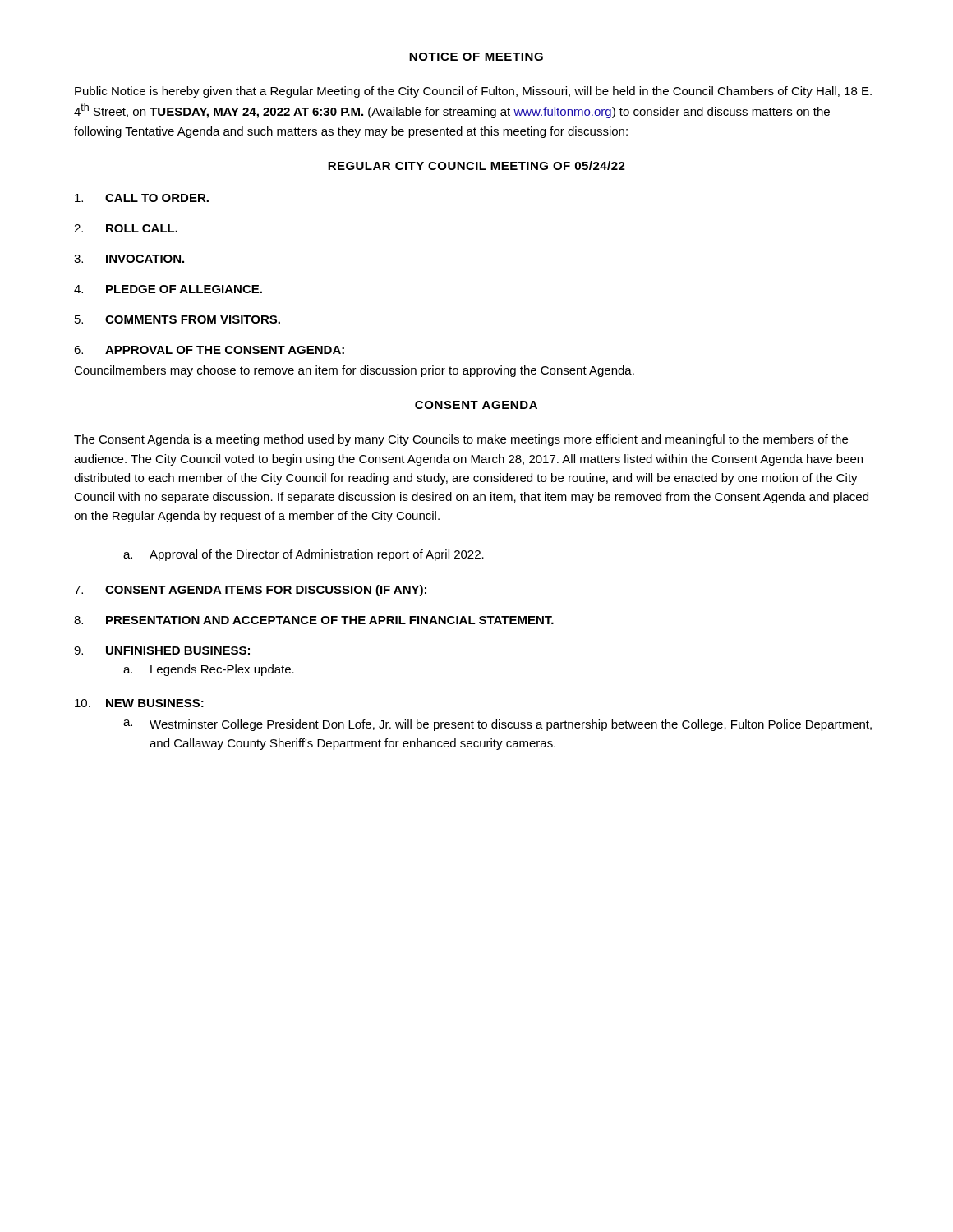Select the list item with the text "9. UNFINISHED BUSINESS: a. Legends"
This screenshot has height=1232, width=953.
click(x=162, y=650)
